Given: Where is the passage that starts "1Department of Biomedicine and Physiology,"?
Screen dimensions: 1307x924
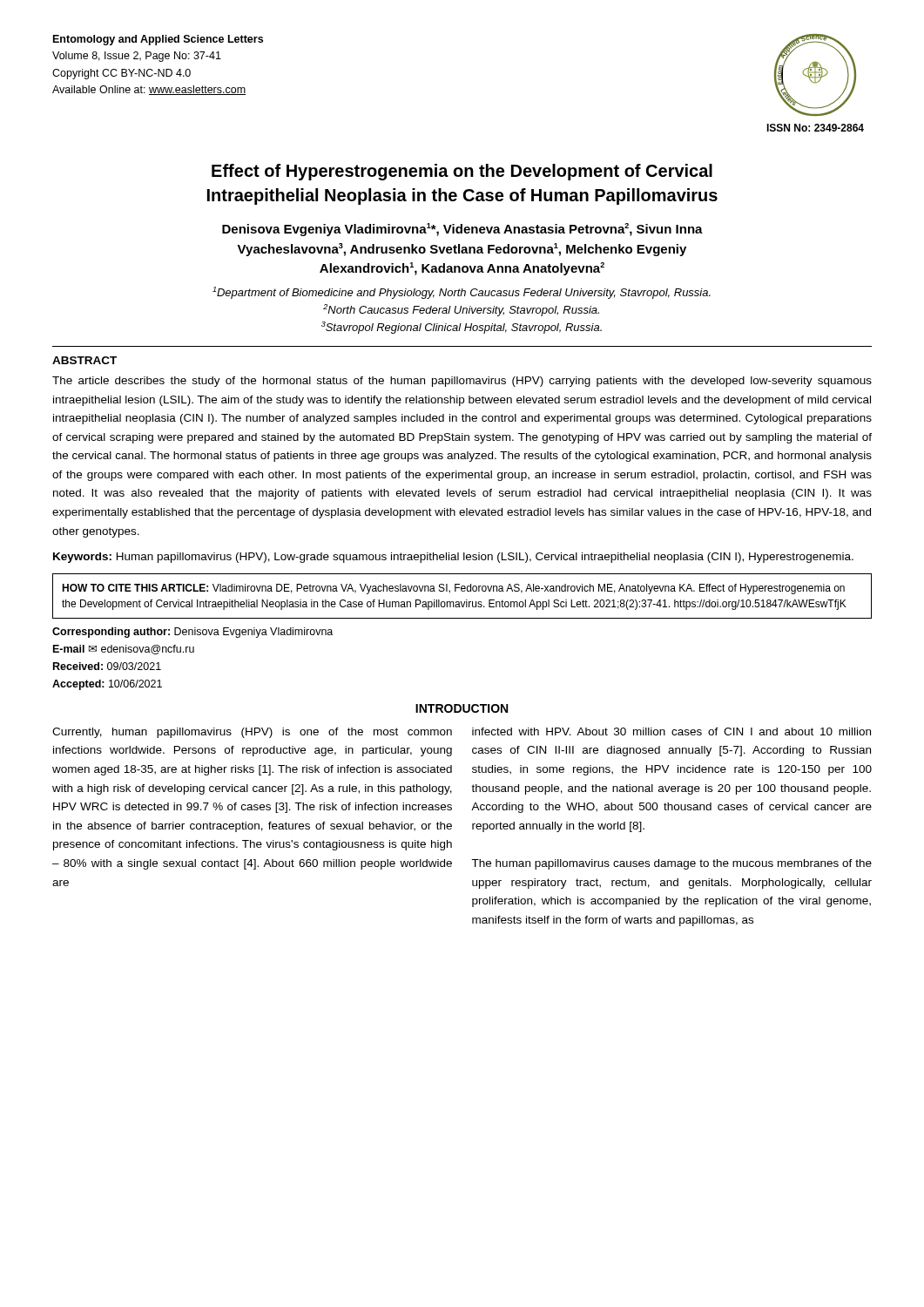Looking at the screenshot, I should [x=462, y=309].
